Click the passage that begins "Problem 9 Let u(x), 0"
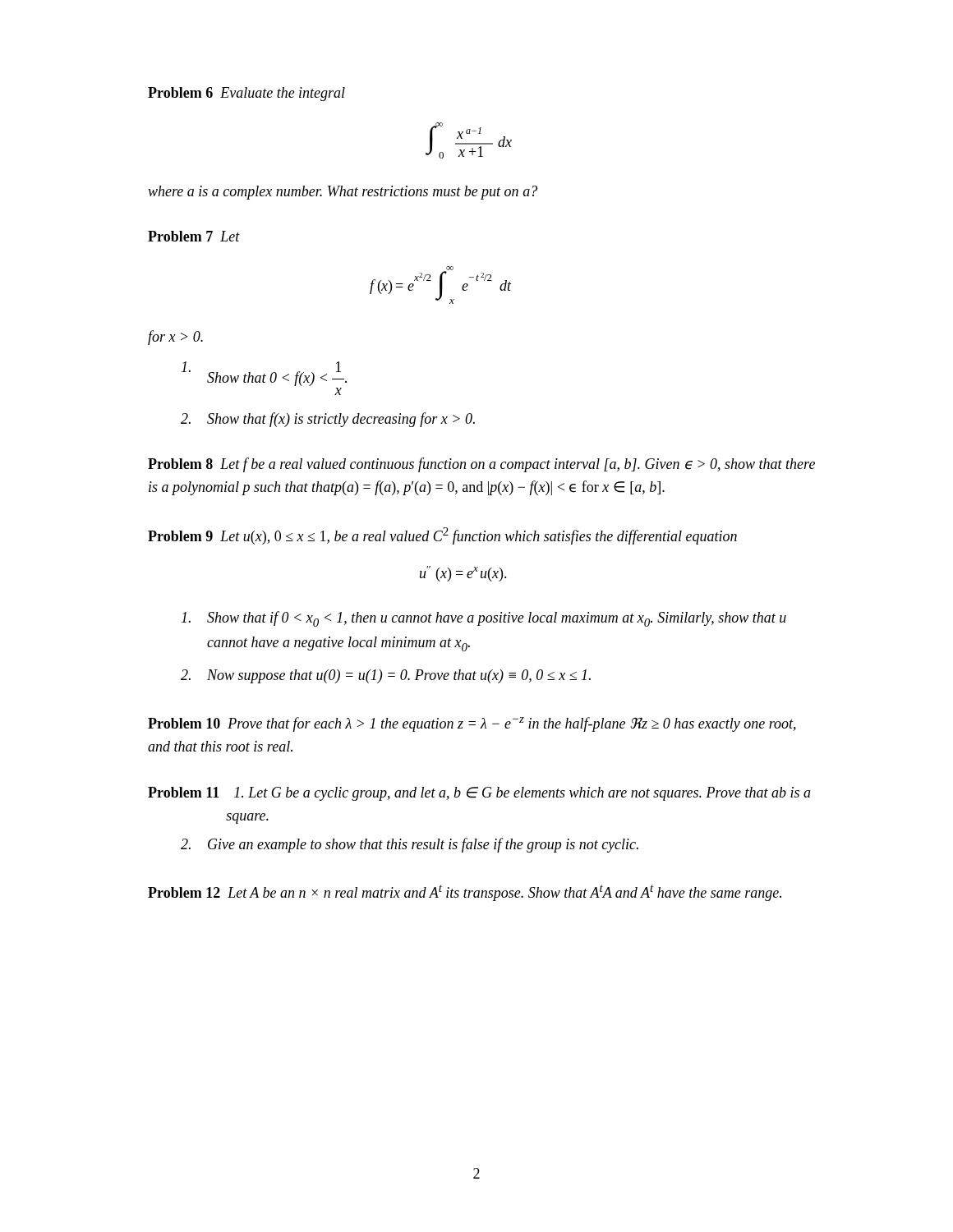953x1232 pixels. pyautogui.click(x=485, y=604)
